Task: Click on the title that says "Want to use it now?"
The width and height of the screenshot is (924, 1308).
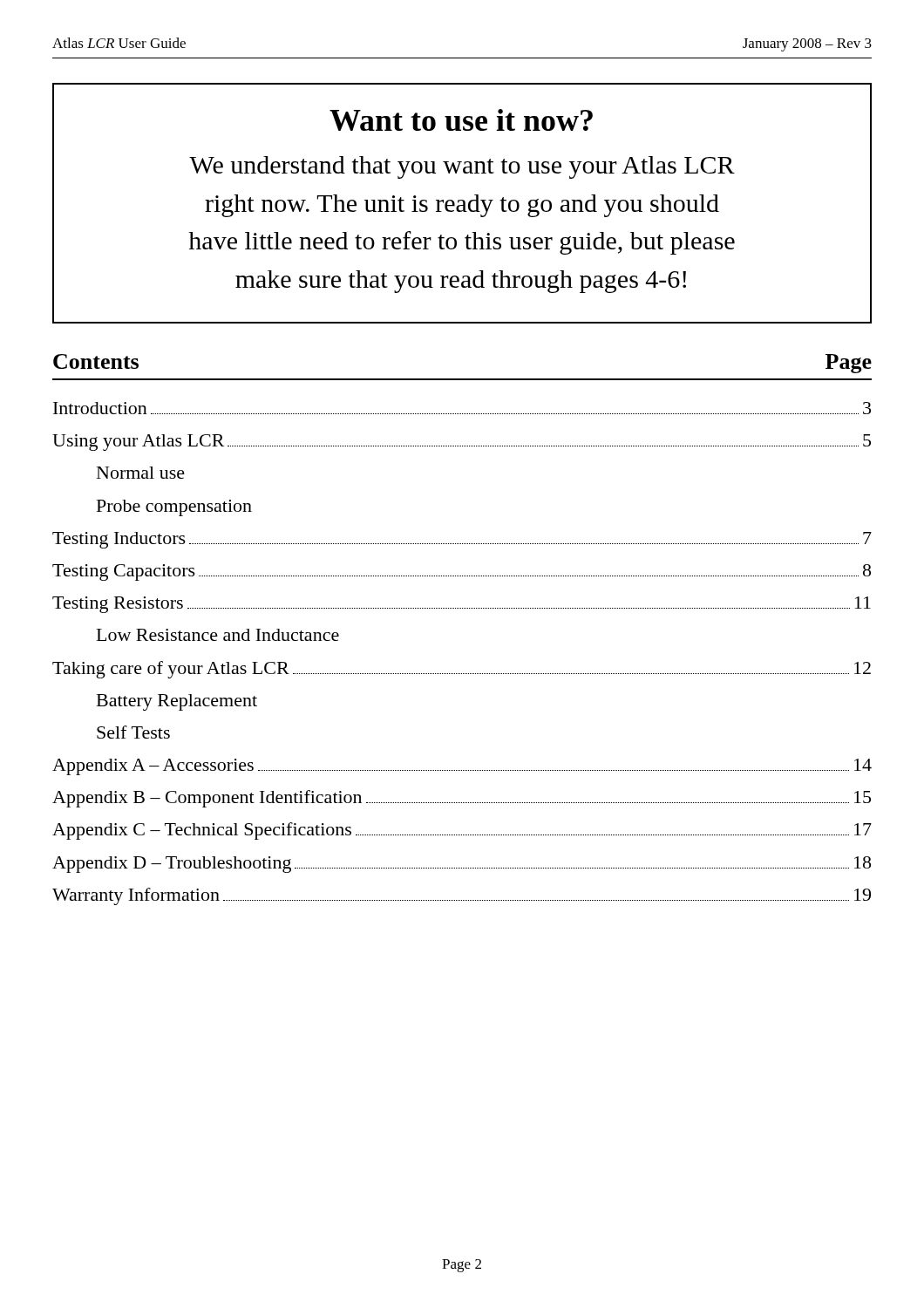Action: point(462,200)
